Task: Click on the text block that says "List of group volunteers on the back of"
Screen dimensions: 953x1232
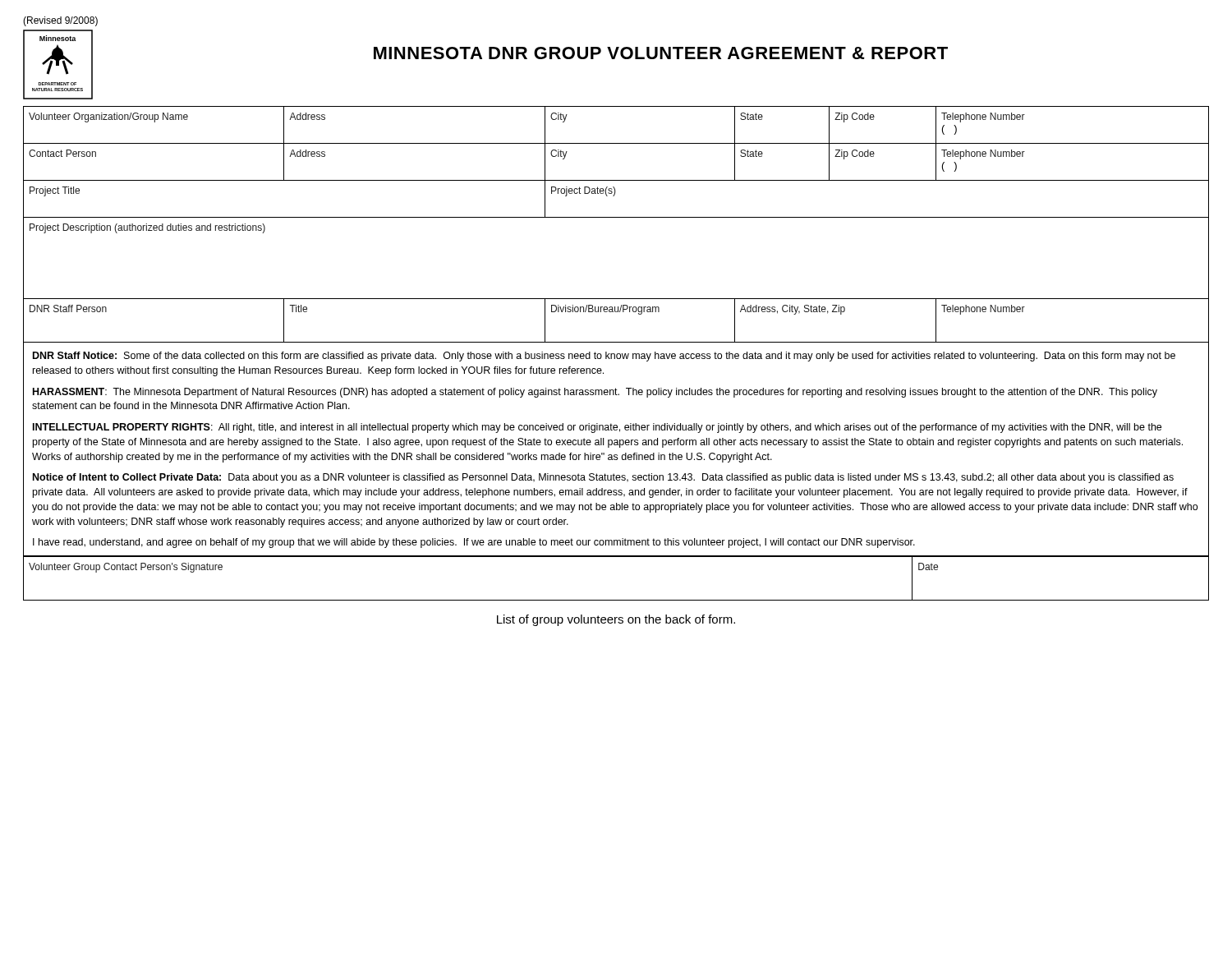Action: click(x=616, y=619)
